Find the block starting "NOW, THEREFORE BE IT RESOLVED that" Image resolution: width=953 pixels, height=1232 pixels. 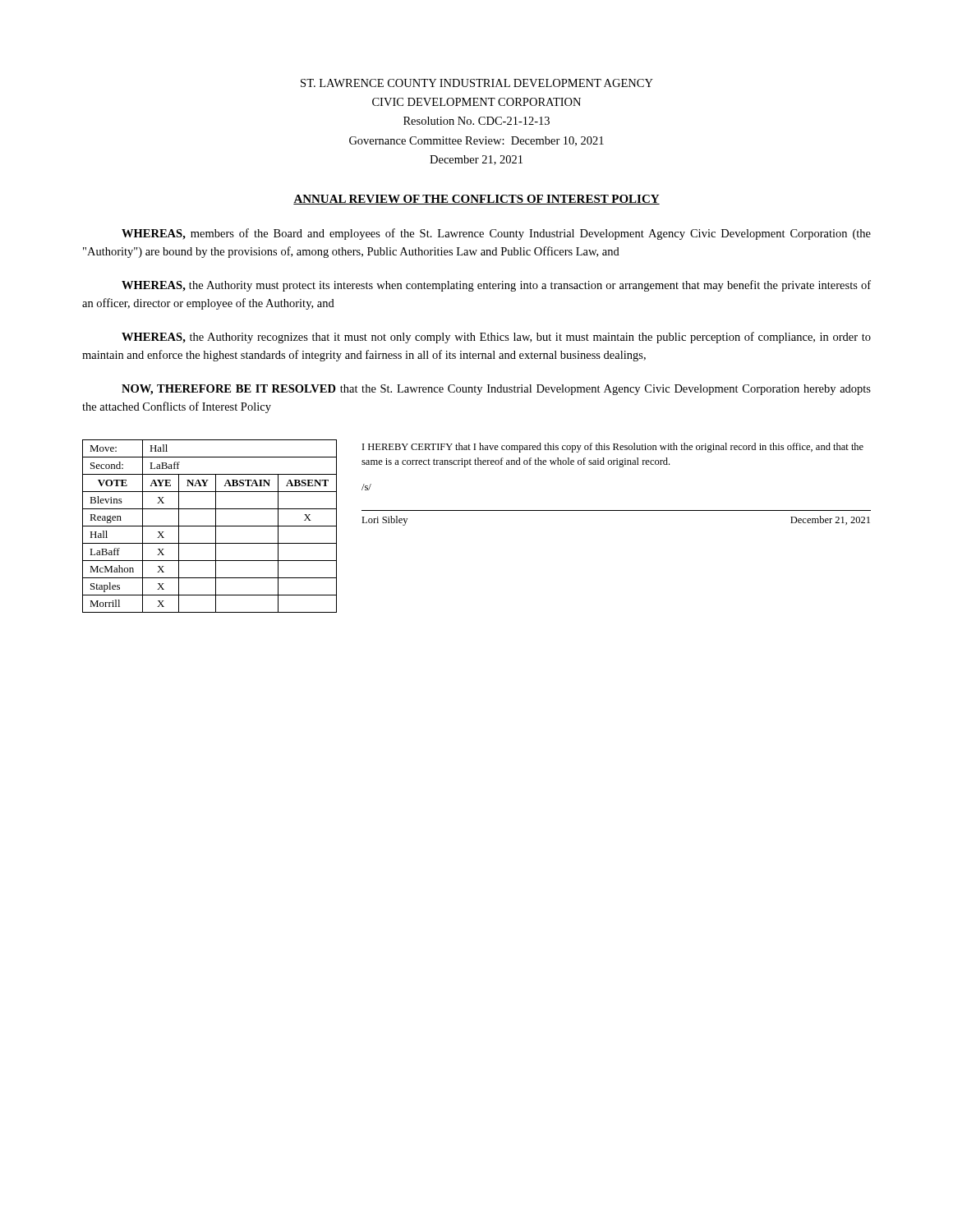click(476, 398)
